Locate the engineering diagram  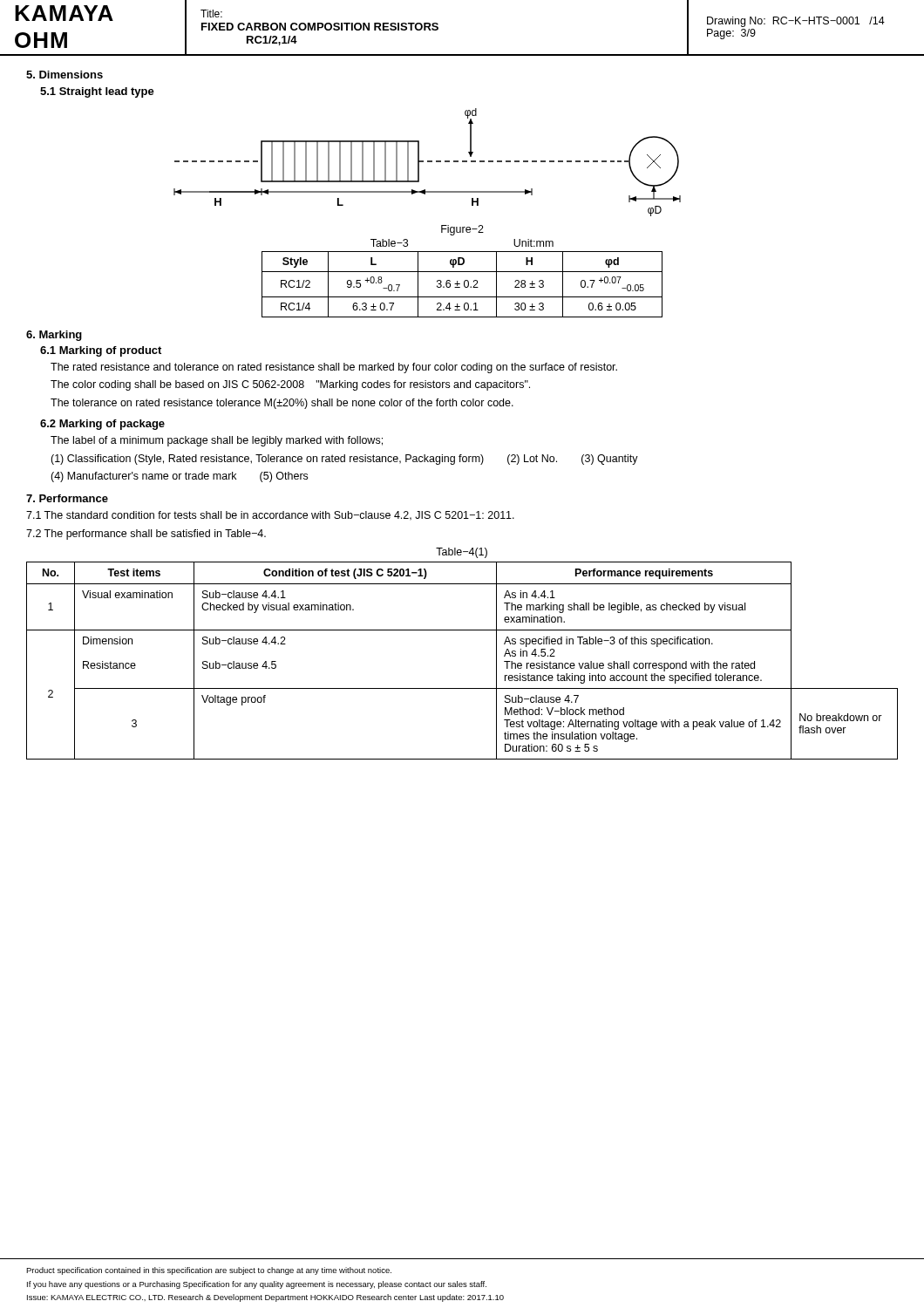pos(462,161)
